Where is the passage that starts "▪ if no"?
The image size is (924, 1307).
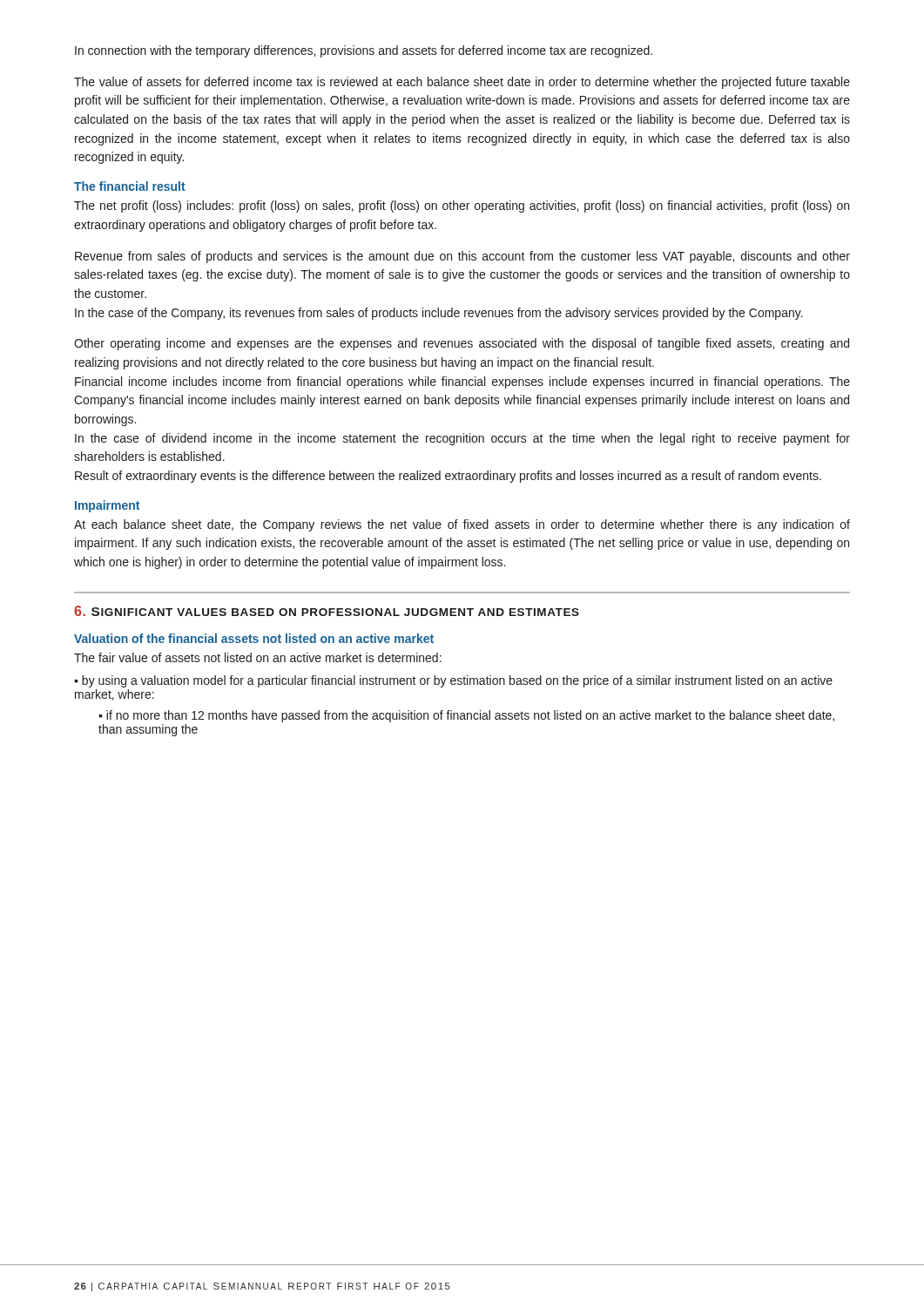(474, 722)
